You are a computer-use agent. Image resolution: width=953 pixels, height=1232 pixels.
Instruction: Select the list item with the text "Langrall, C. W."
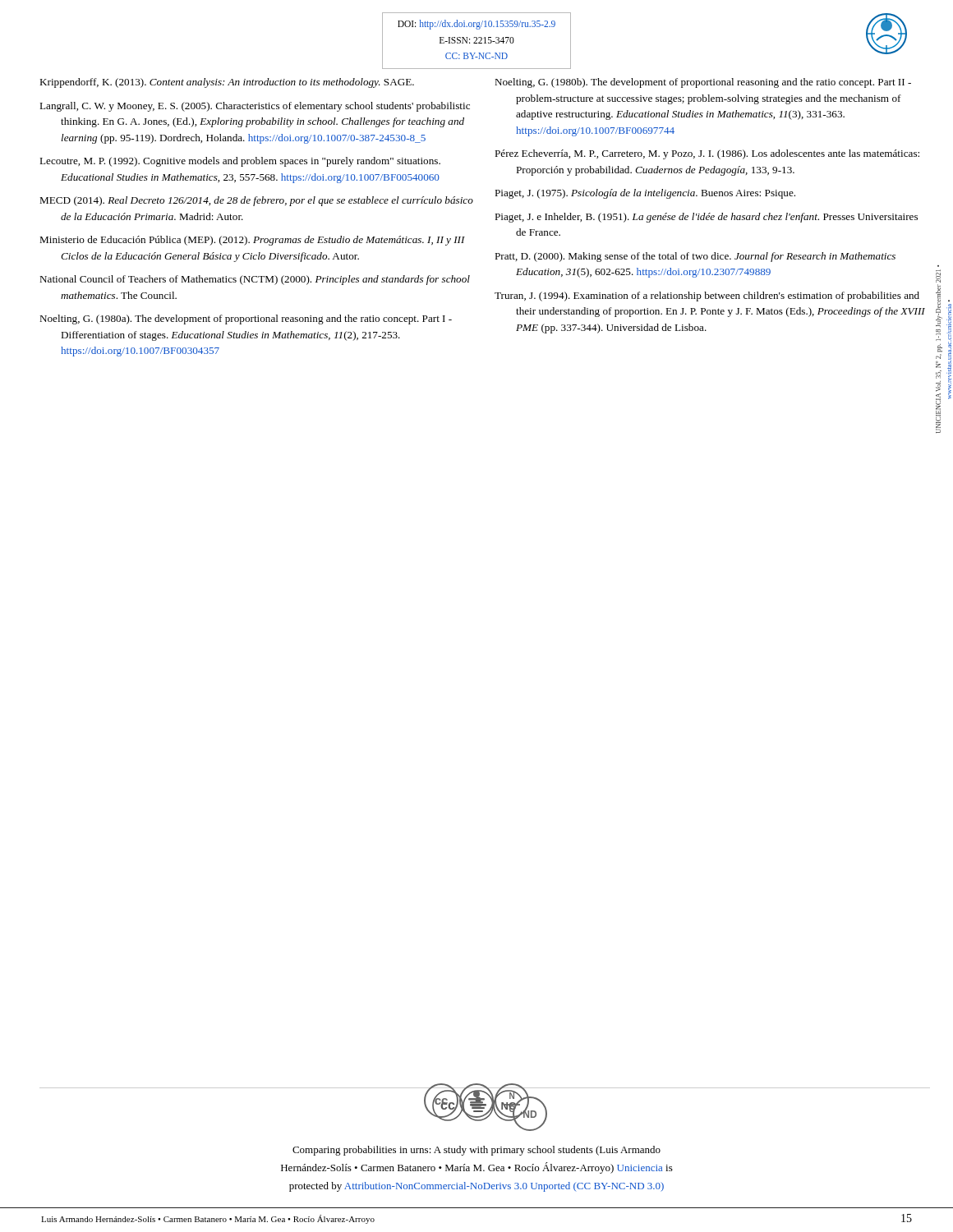[x=255, y=121]
